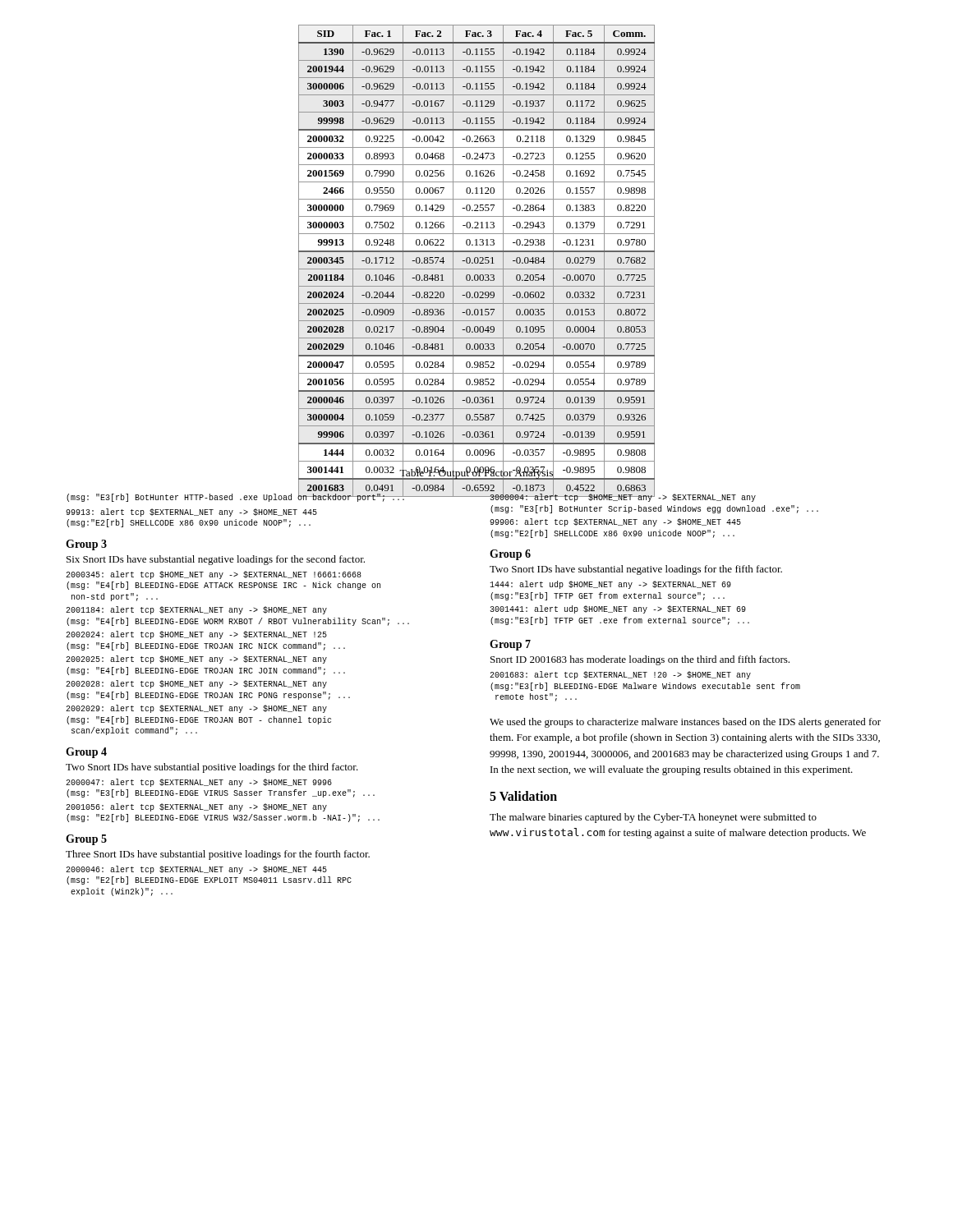953x1232 pixels.
Task: Click on the passage starting "Two Snort IDs have substantial negative"
Action: (636, 569)
